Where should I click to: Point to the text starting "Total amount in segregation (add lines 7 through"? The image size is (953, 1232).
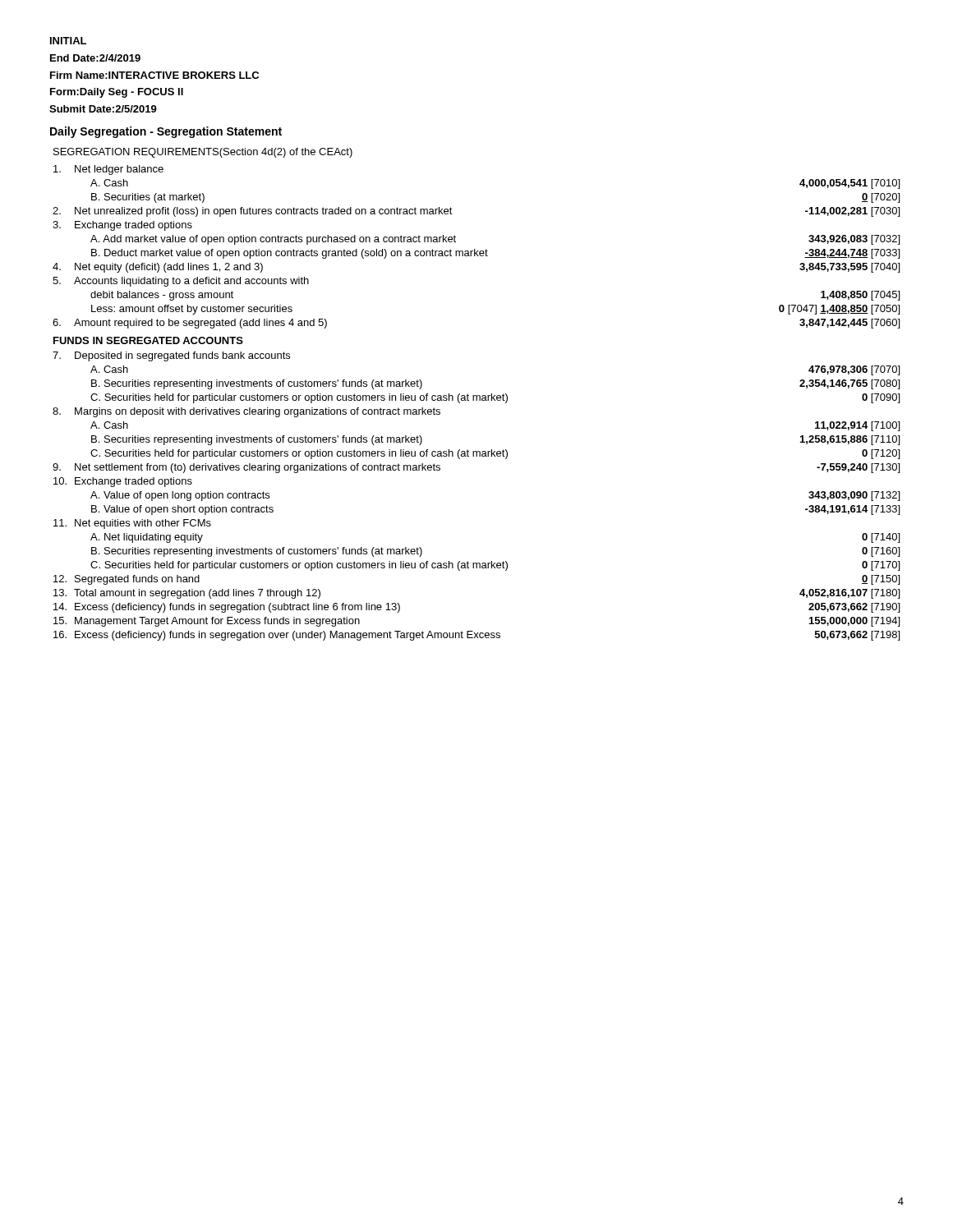tap(198, 593)
